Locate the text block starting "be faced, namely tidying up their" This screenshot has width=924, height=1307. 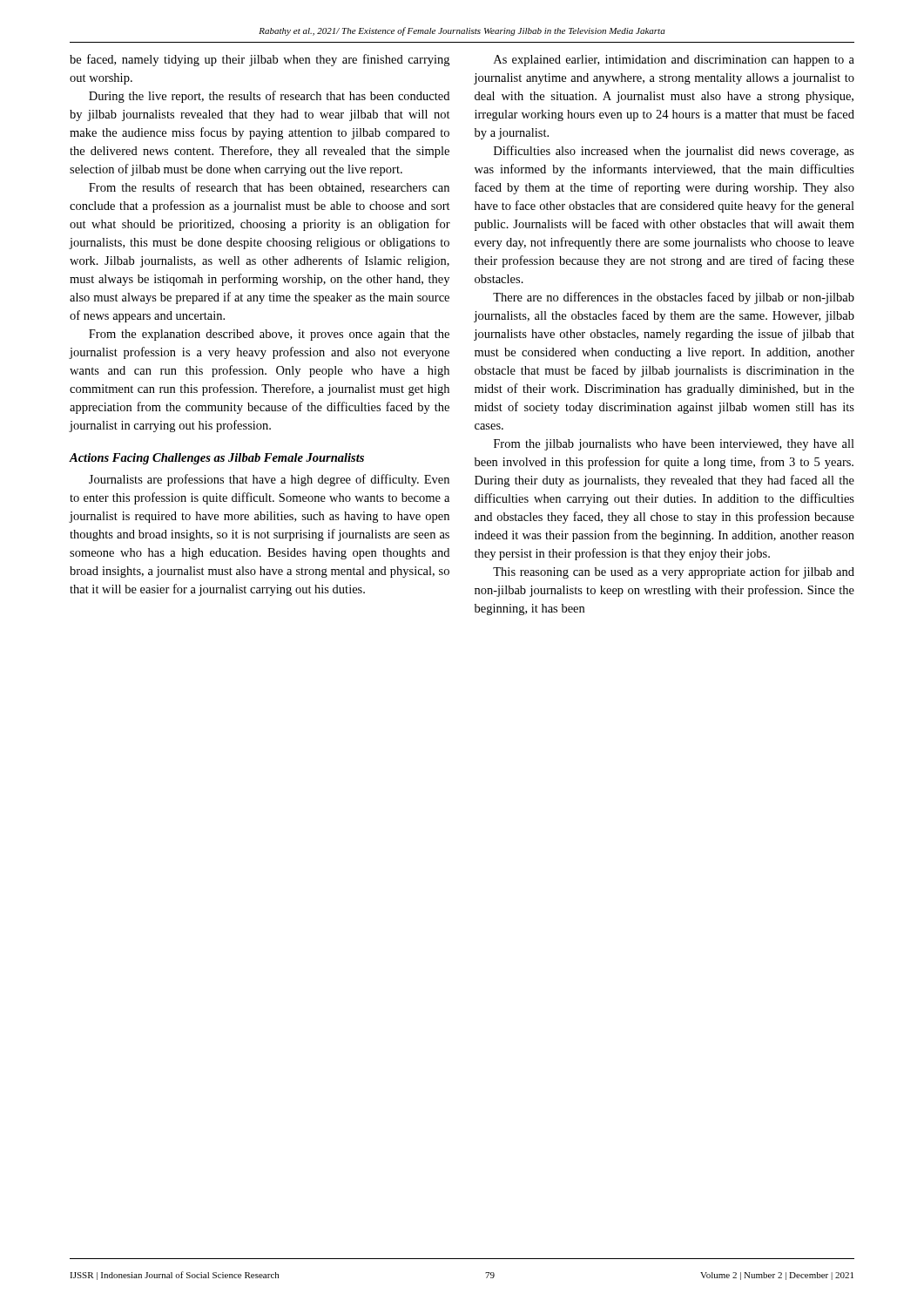pos(260,243)
